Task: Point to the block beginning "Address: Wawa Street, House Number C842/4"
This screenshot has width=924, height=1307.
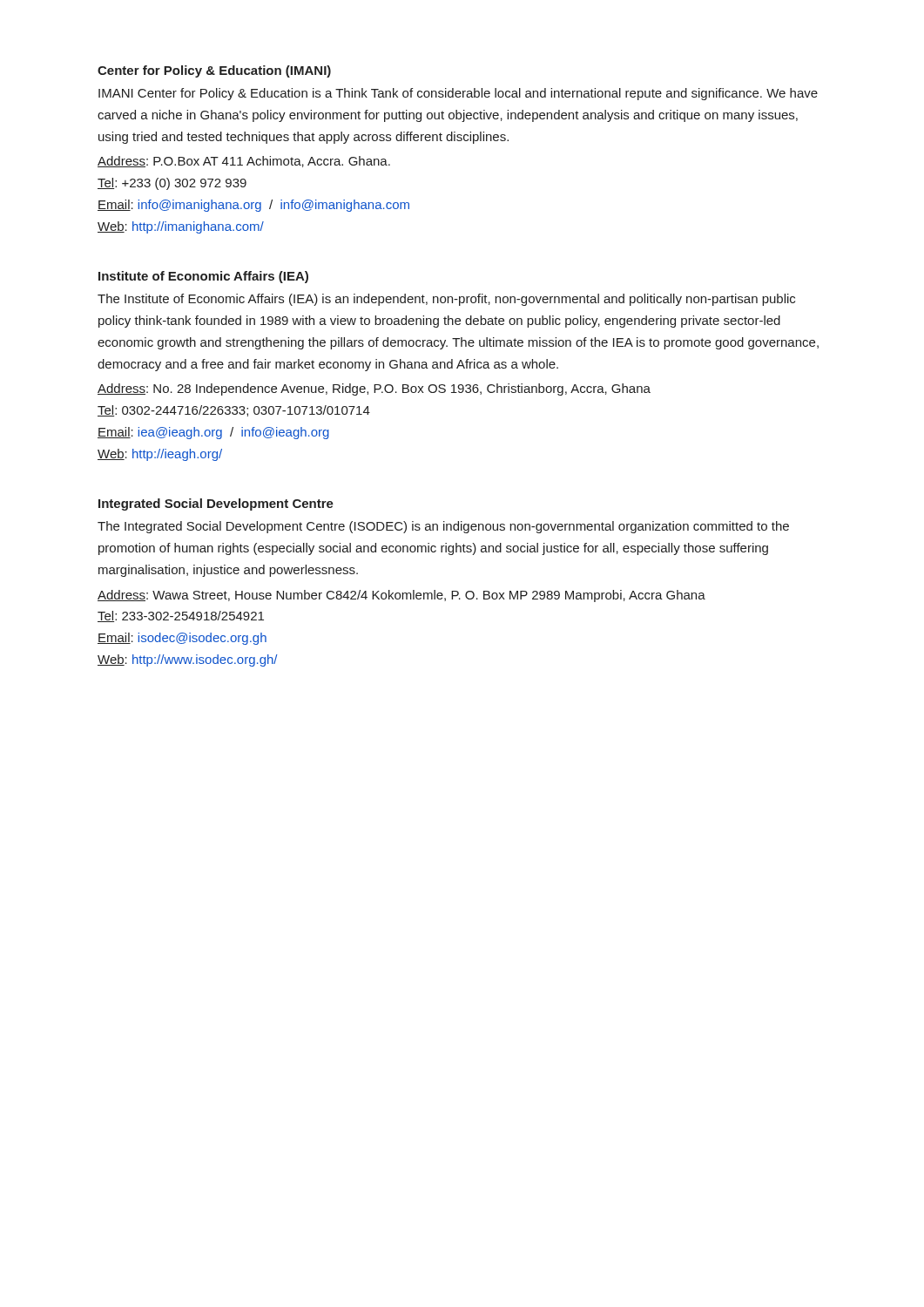Action: [x=401, y=594]
